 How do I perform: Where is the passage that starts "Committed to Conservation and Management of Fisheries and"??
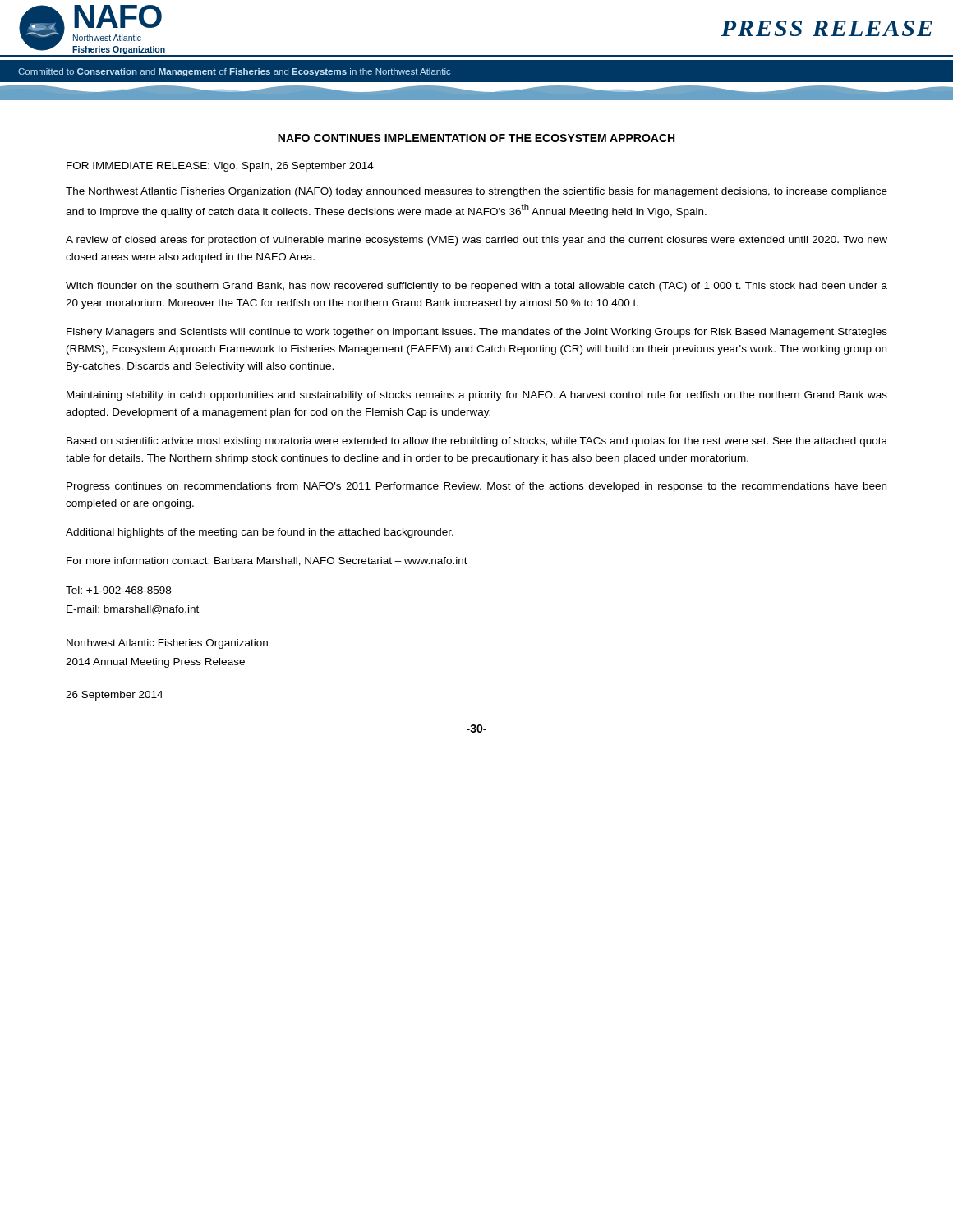point(234,71)
